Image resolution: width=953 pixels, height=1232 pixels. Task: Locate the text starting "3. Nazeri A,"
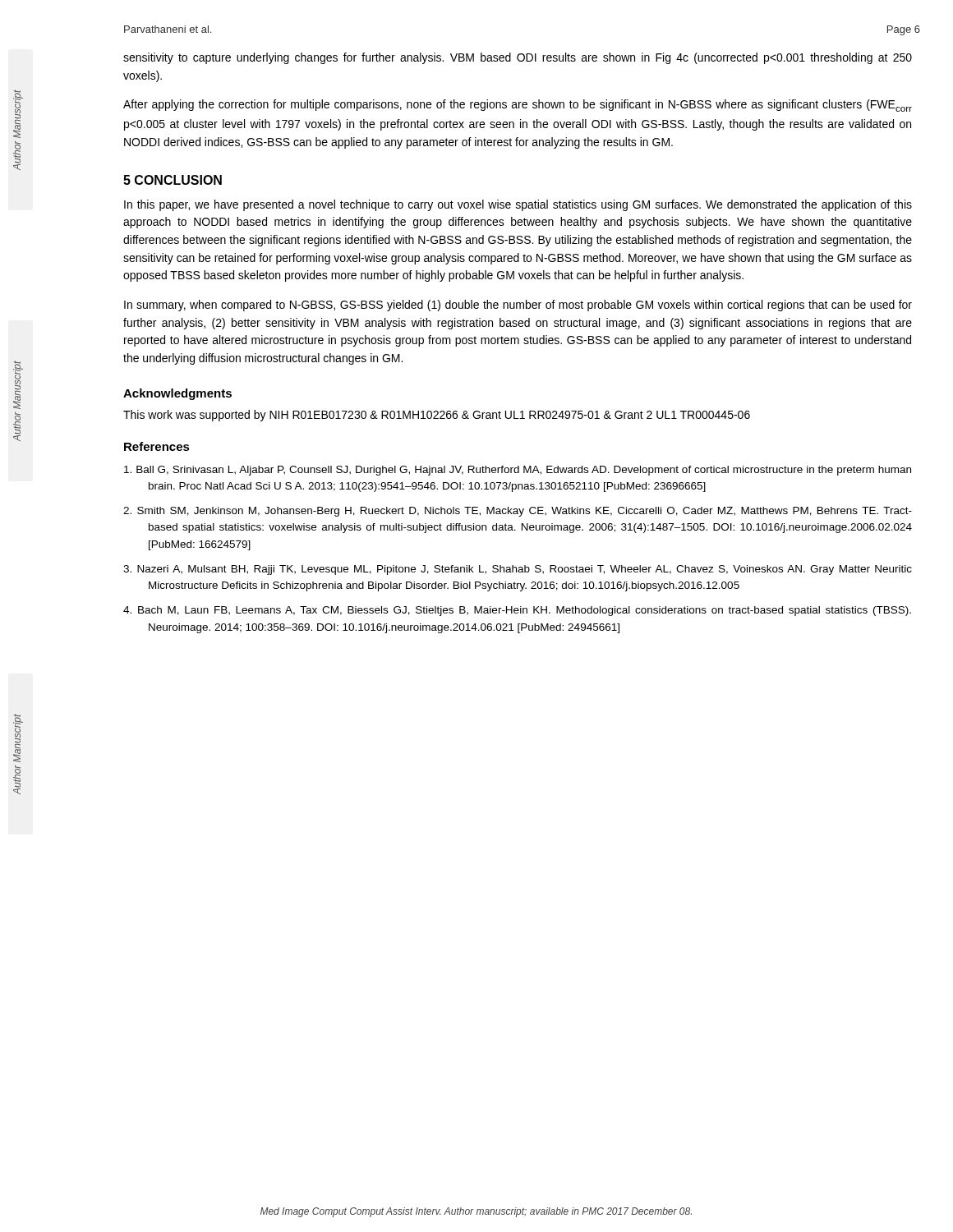[518, 577]
